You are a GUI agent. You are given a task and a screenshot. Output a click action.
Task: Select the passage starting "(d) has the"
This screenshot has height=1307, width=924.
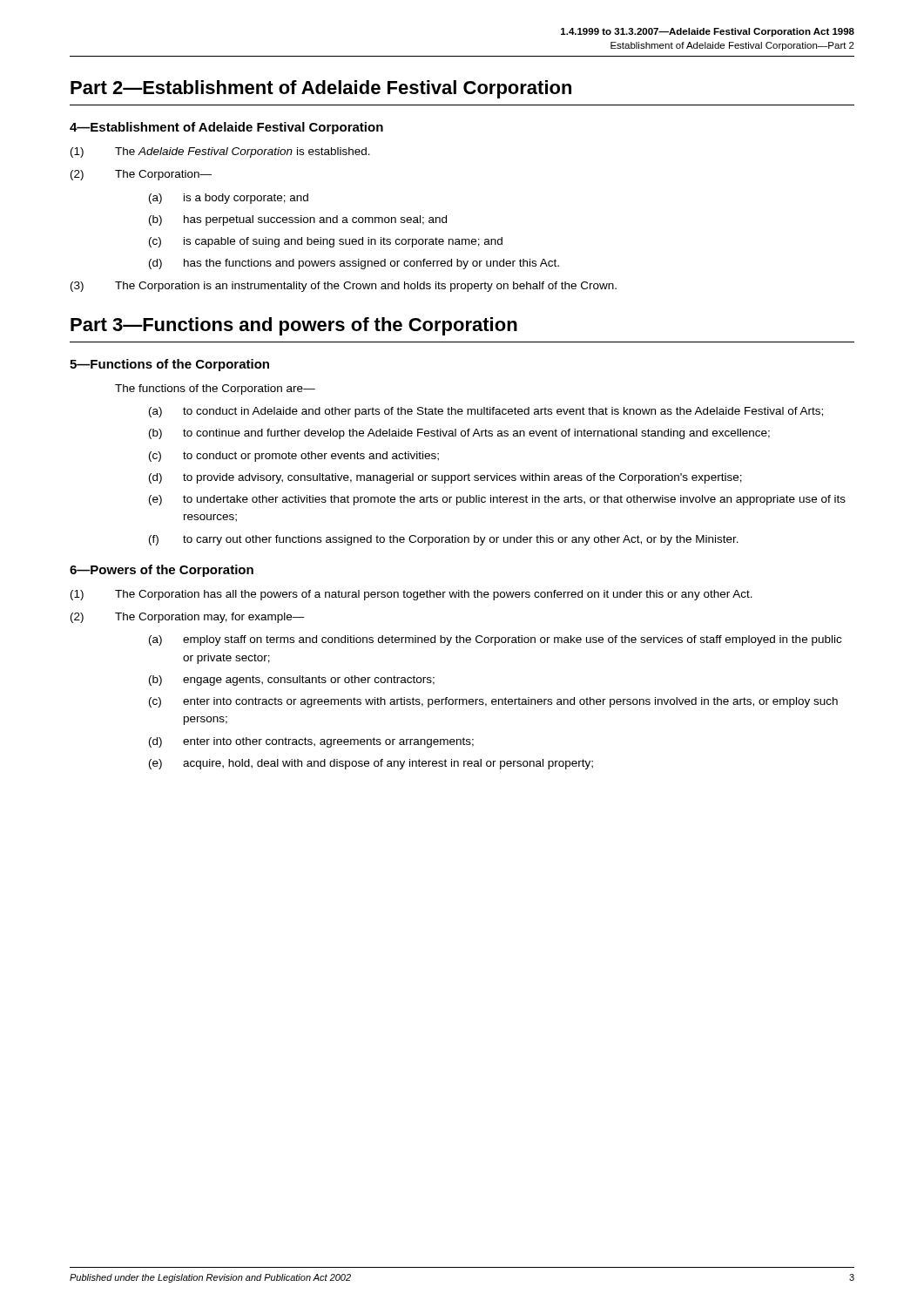tap(501, 263)
